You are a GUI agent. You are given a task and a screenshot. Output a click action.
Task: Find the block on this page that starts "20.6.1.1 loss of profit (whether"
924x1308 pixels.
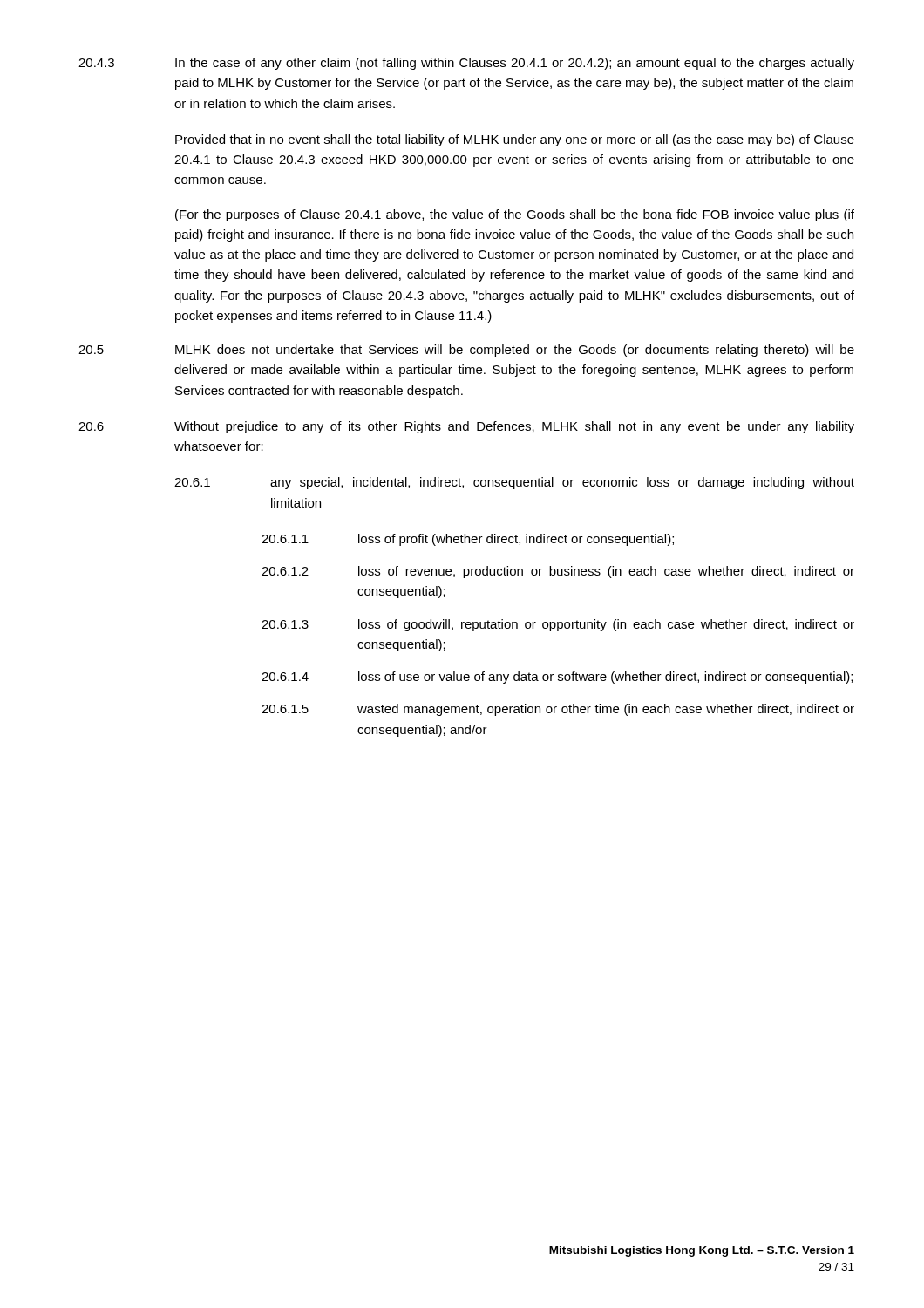tap(558, 538)
